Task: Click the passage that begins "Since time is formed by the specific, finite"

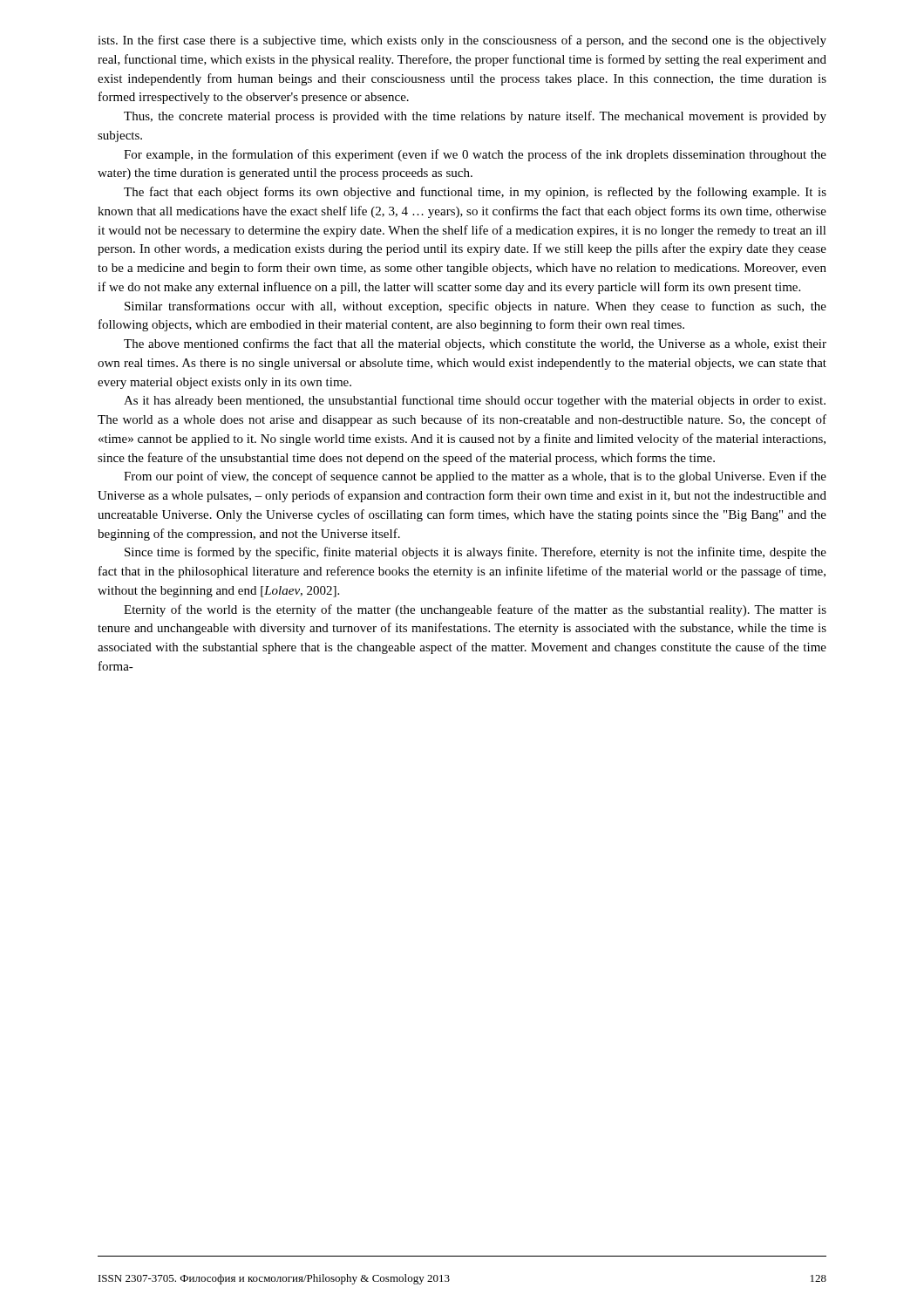Action: click(x=462, y=572)
